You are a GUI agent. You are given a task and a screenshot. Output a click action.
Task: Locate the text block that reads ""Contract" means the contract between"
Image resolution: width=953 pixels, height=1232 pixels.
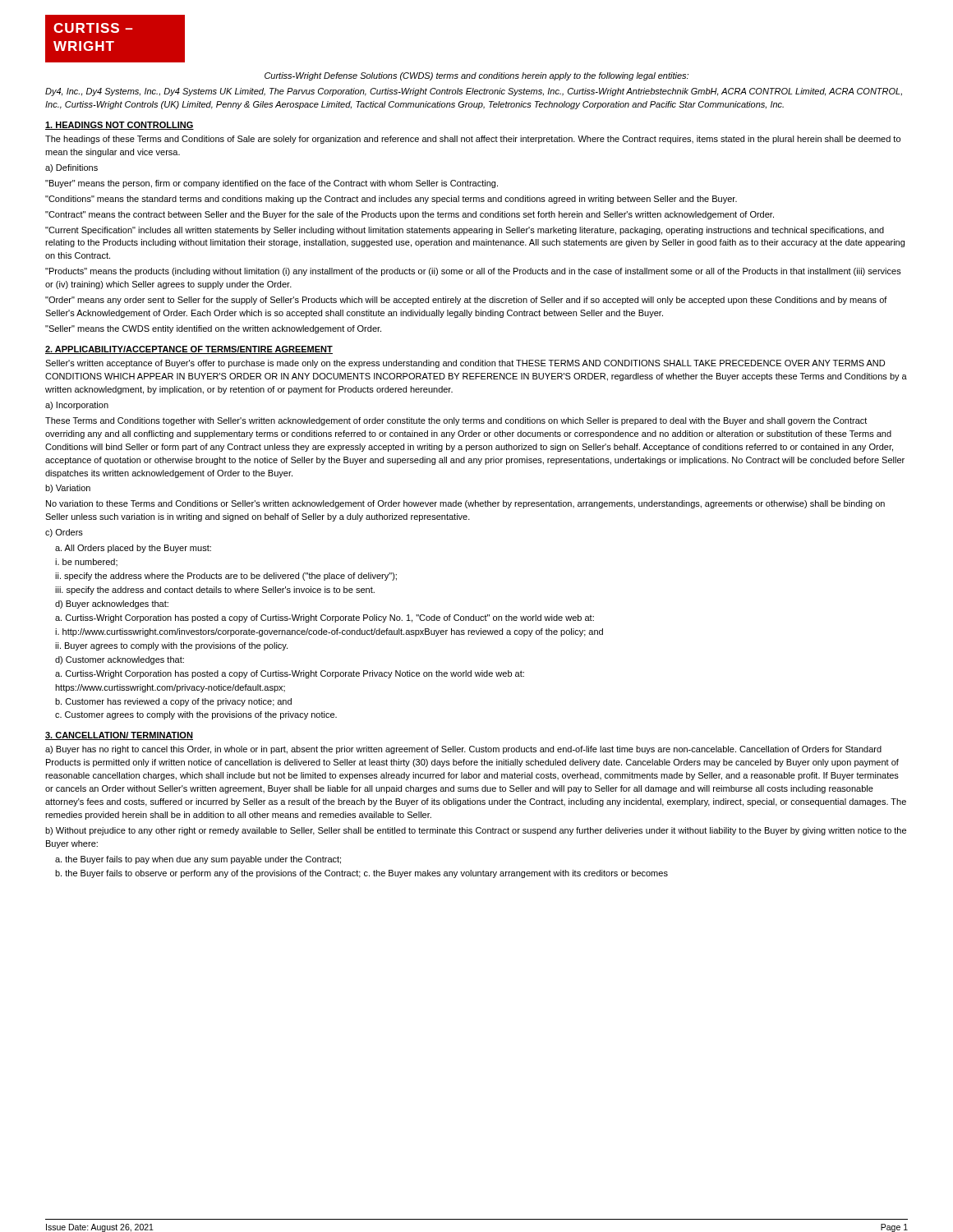[410, 214]
